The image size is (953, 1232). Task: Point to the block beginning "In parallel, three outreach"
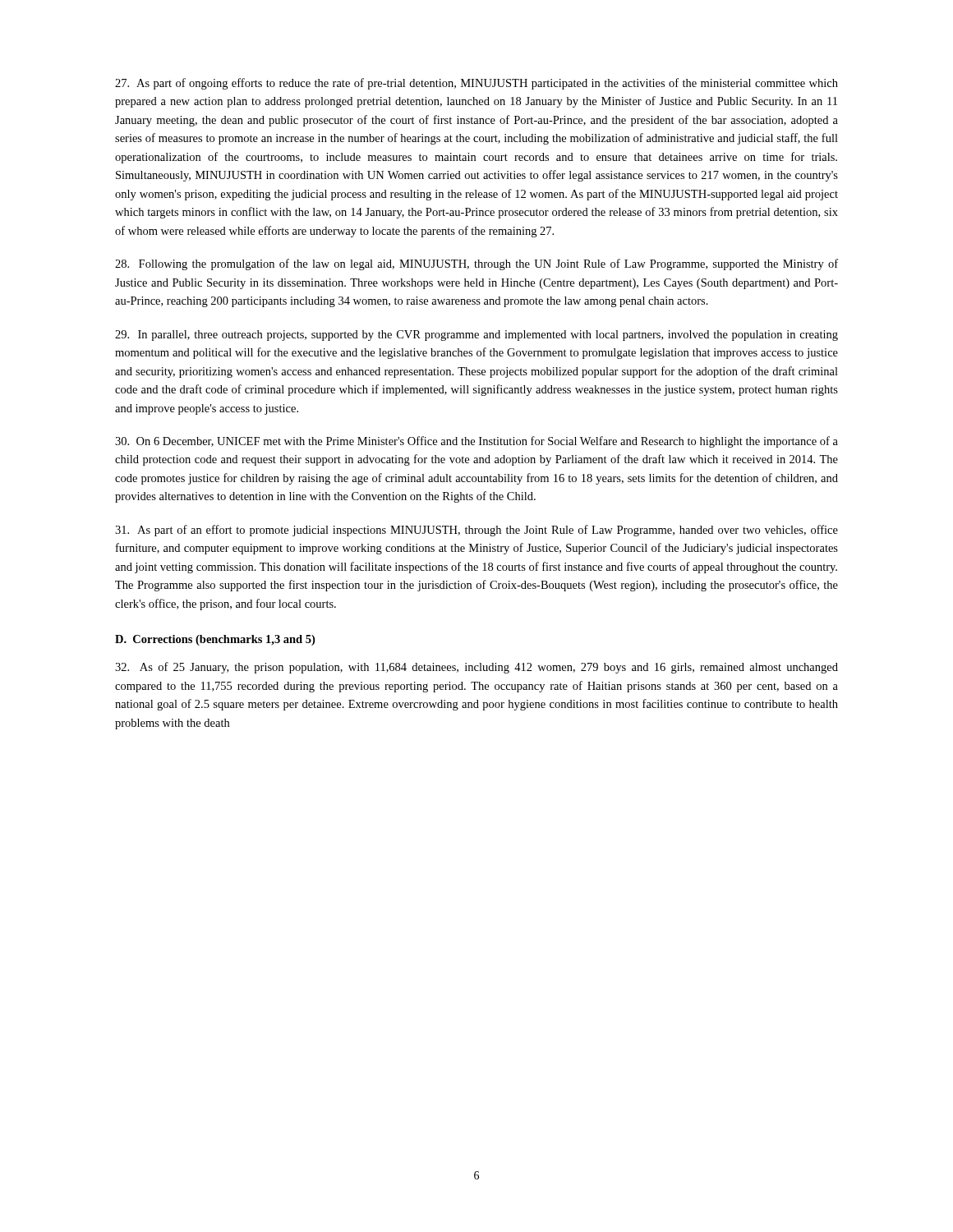[x=476, y=371]
